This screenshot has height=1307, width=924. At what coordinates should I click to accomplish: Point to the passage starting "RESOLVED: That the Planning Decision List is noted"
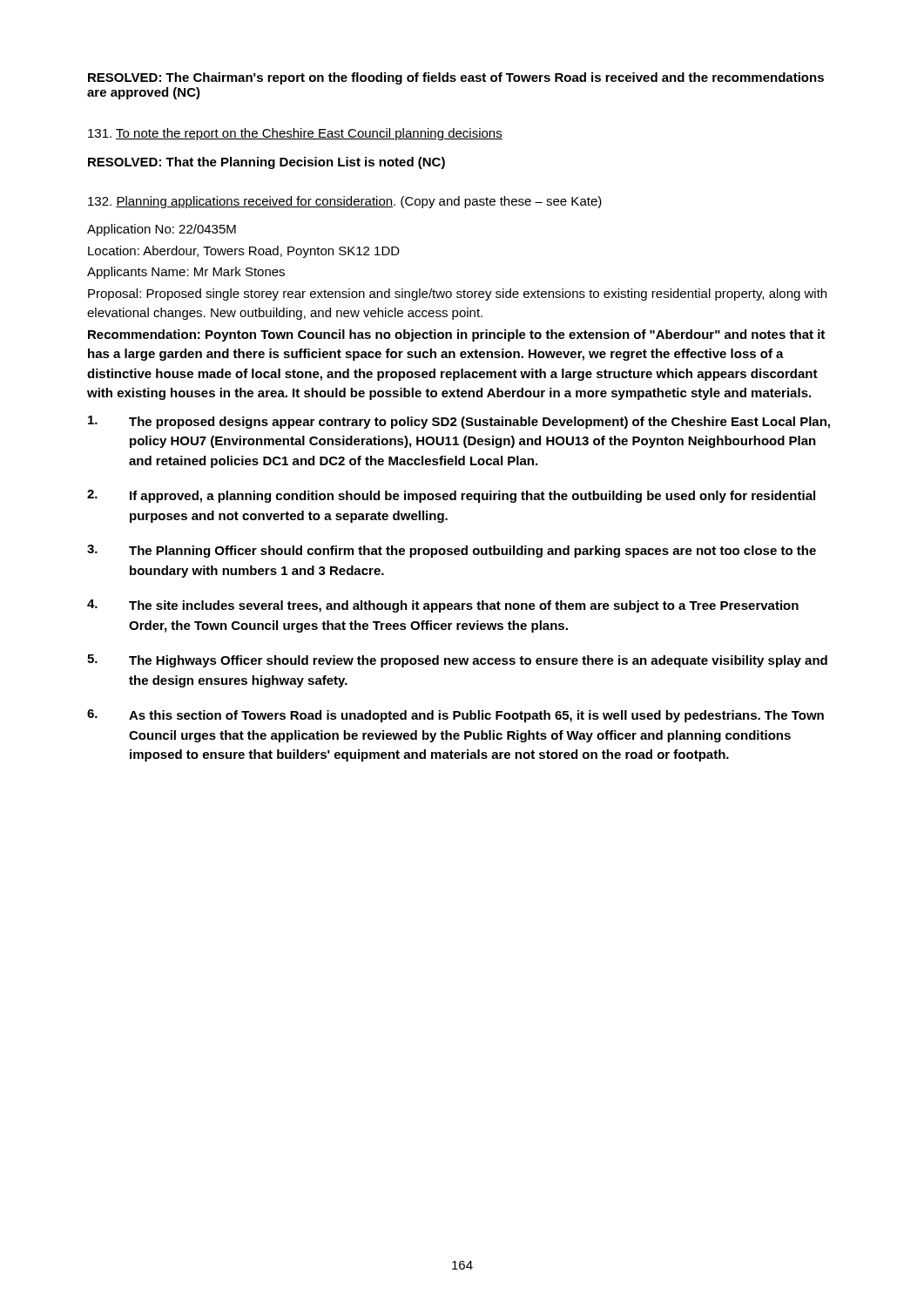coord(266,161)
